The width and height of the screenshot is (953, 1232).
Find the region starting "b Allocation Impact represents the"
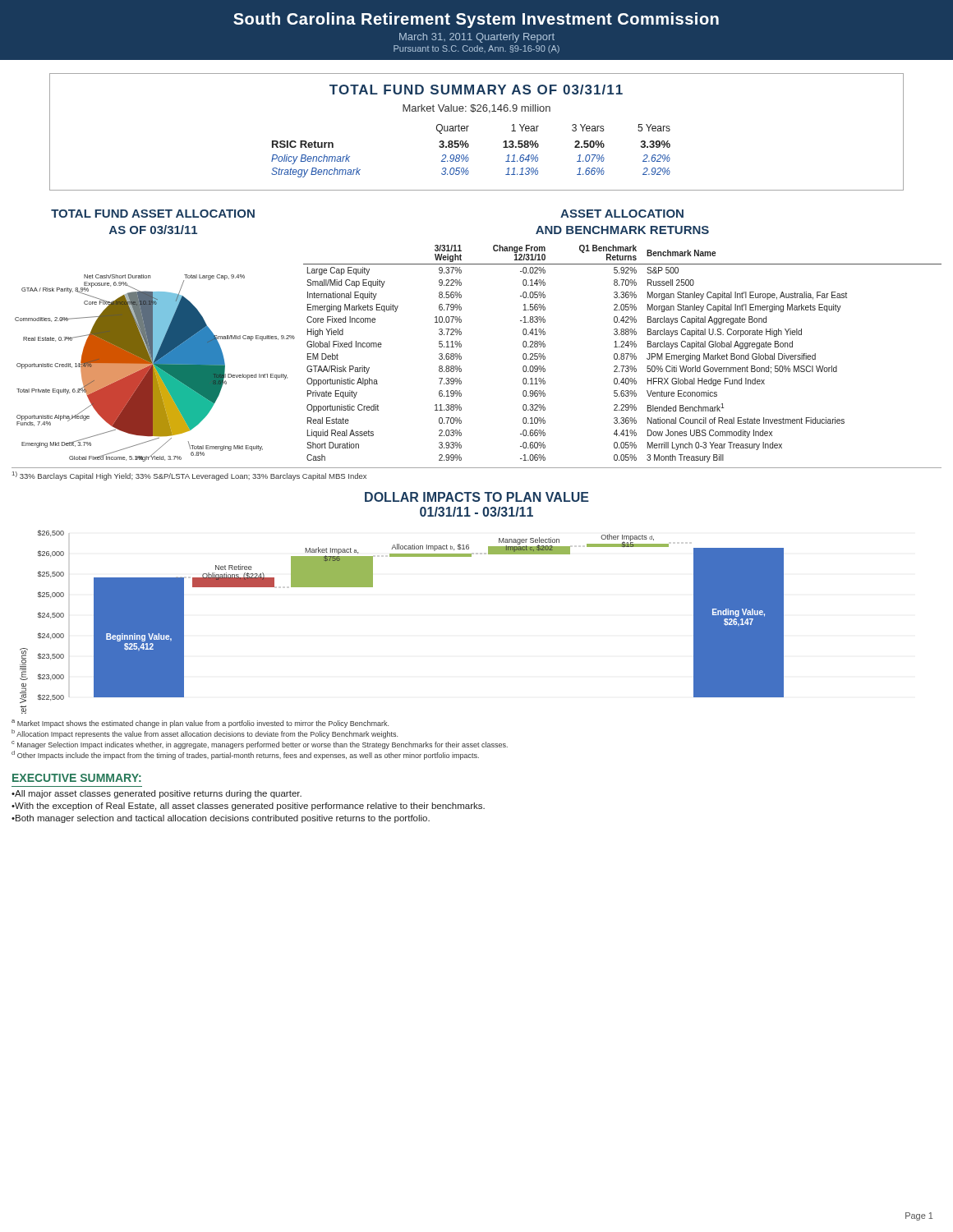point(205,733)
